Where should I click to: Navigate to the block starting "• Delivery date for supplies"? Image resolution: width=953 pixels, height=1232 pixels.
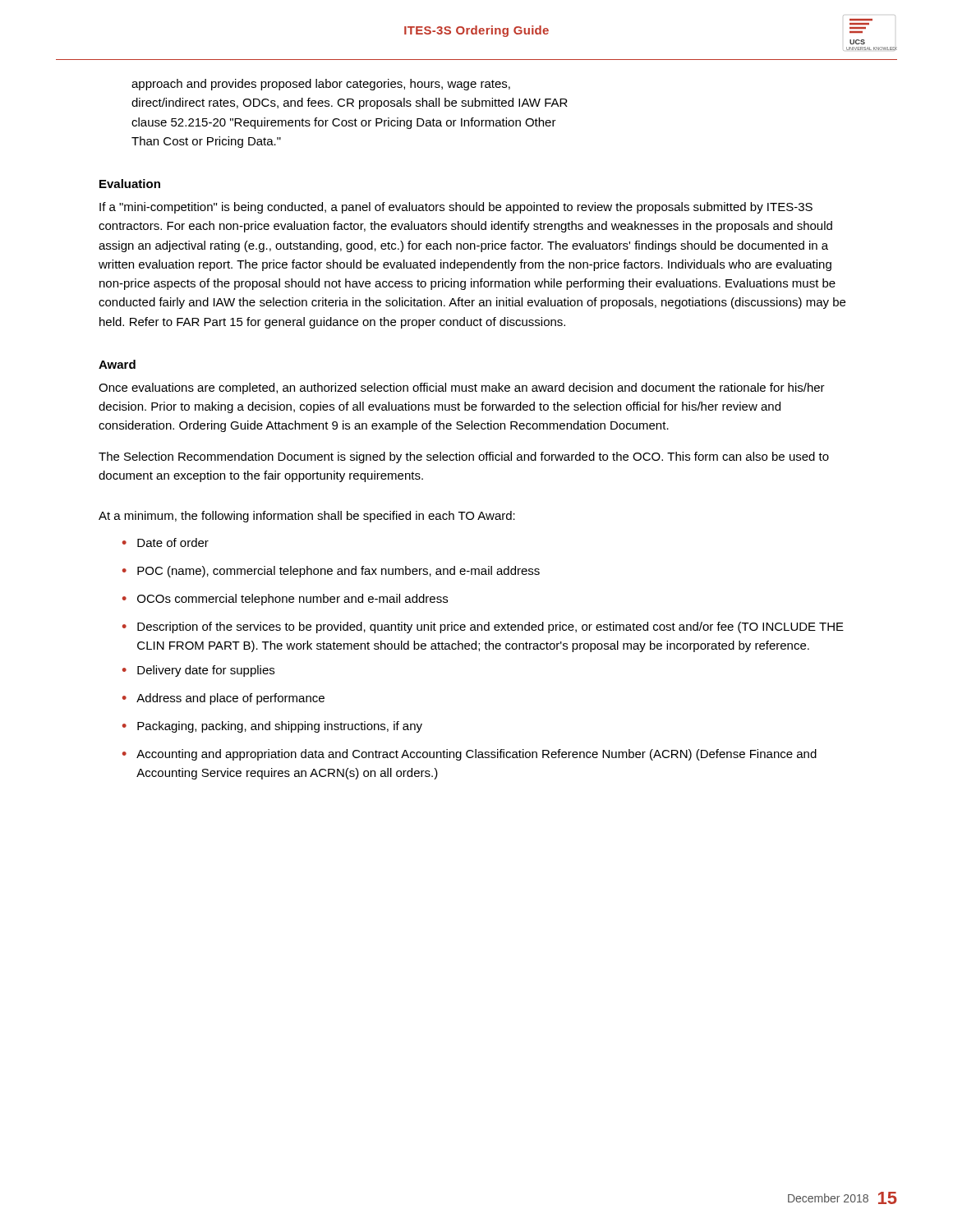(198, 671)
